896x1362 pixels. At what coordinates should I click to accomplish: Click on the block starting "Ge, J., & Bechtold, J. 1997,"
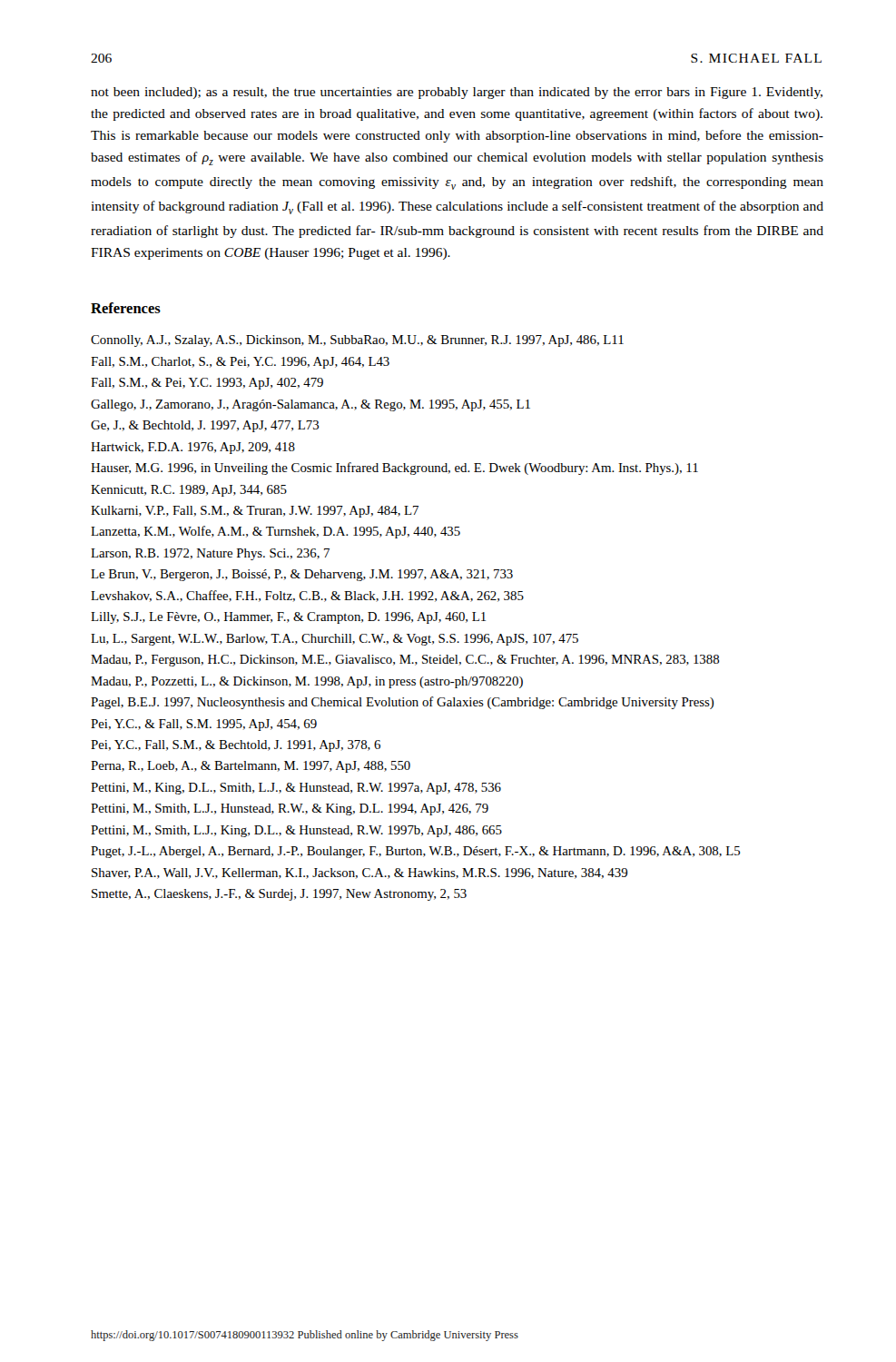point(205,425)
